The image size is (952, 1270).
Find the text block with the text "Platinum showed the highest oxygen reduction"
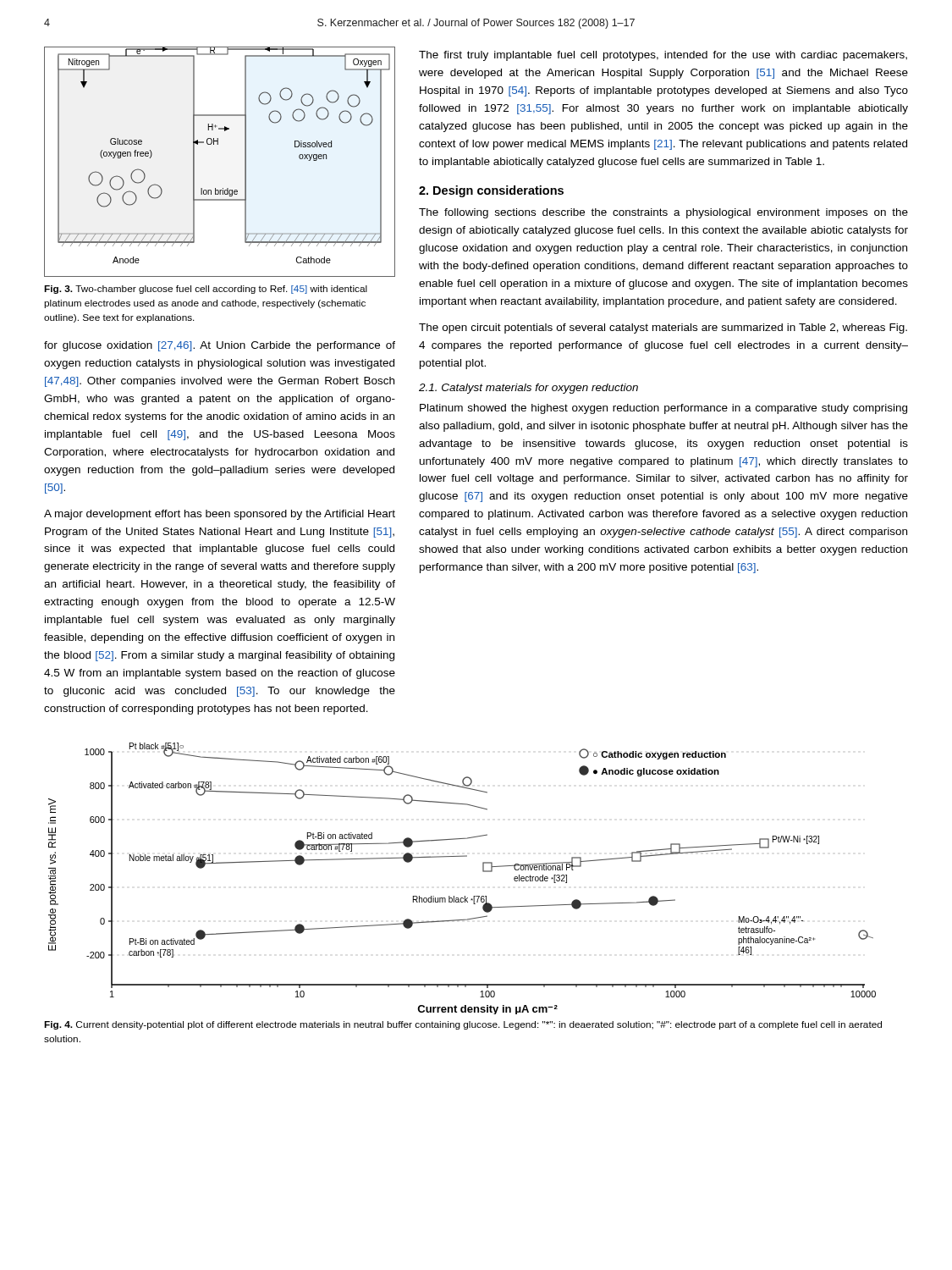(x=663, y=487)
